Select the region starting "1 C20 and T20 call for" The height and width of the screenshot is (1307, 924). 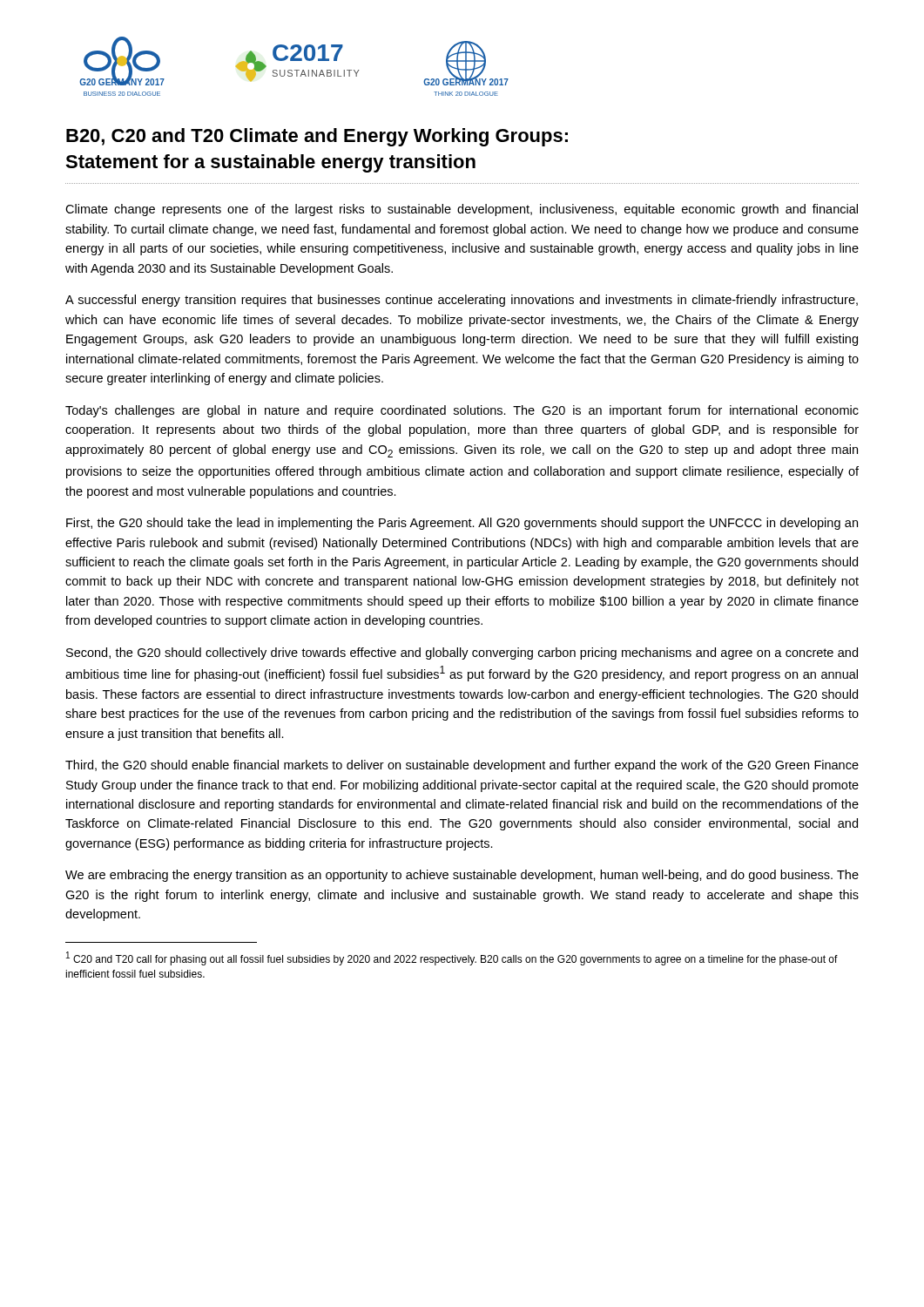[x=451, y=965]
